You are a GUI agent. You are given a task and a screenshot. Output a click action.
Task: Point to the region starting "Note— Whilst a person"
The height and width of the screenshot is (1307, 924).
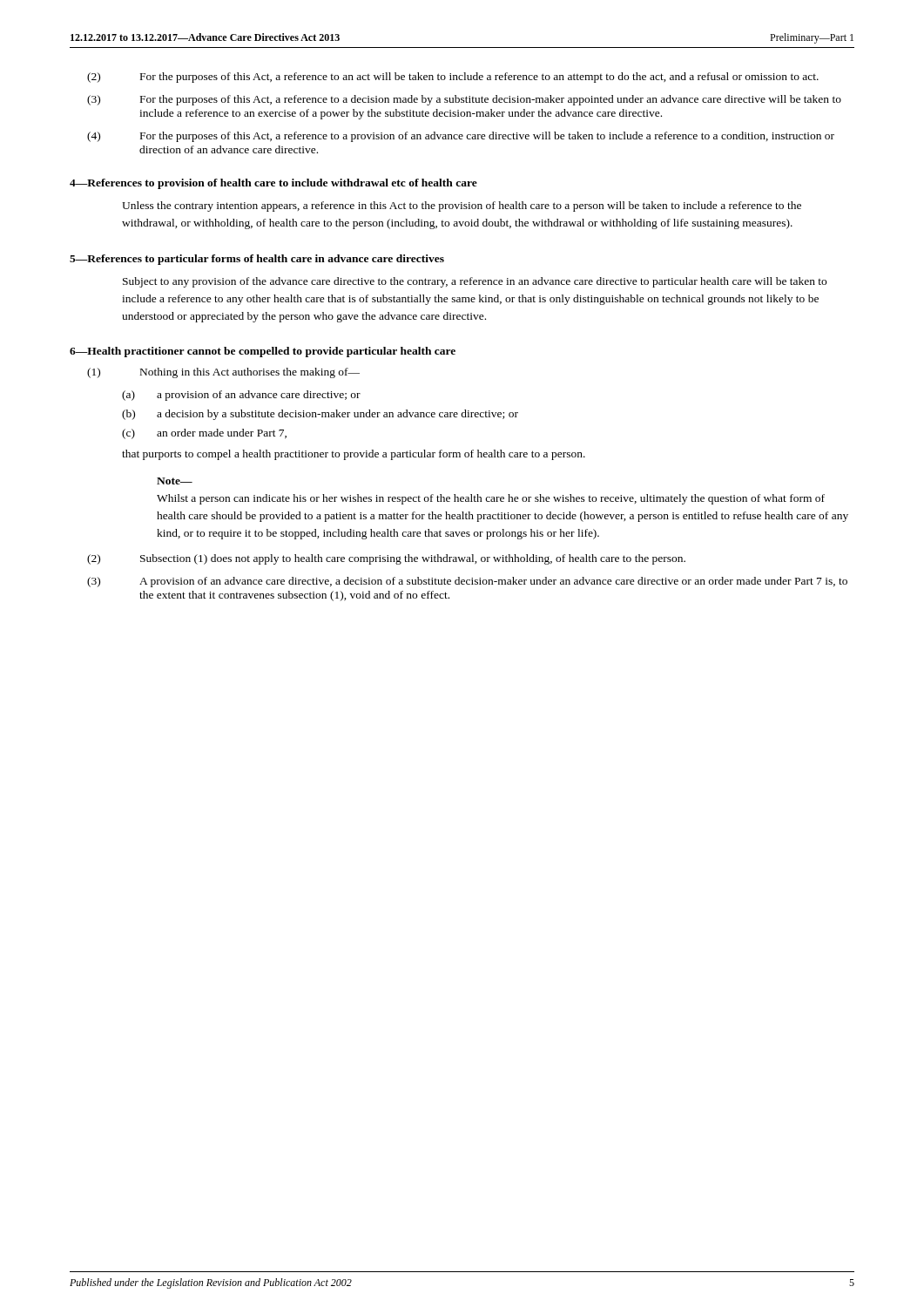[x=503, y=507]
